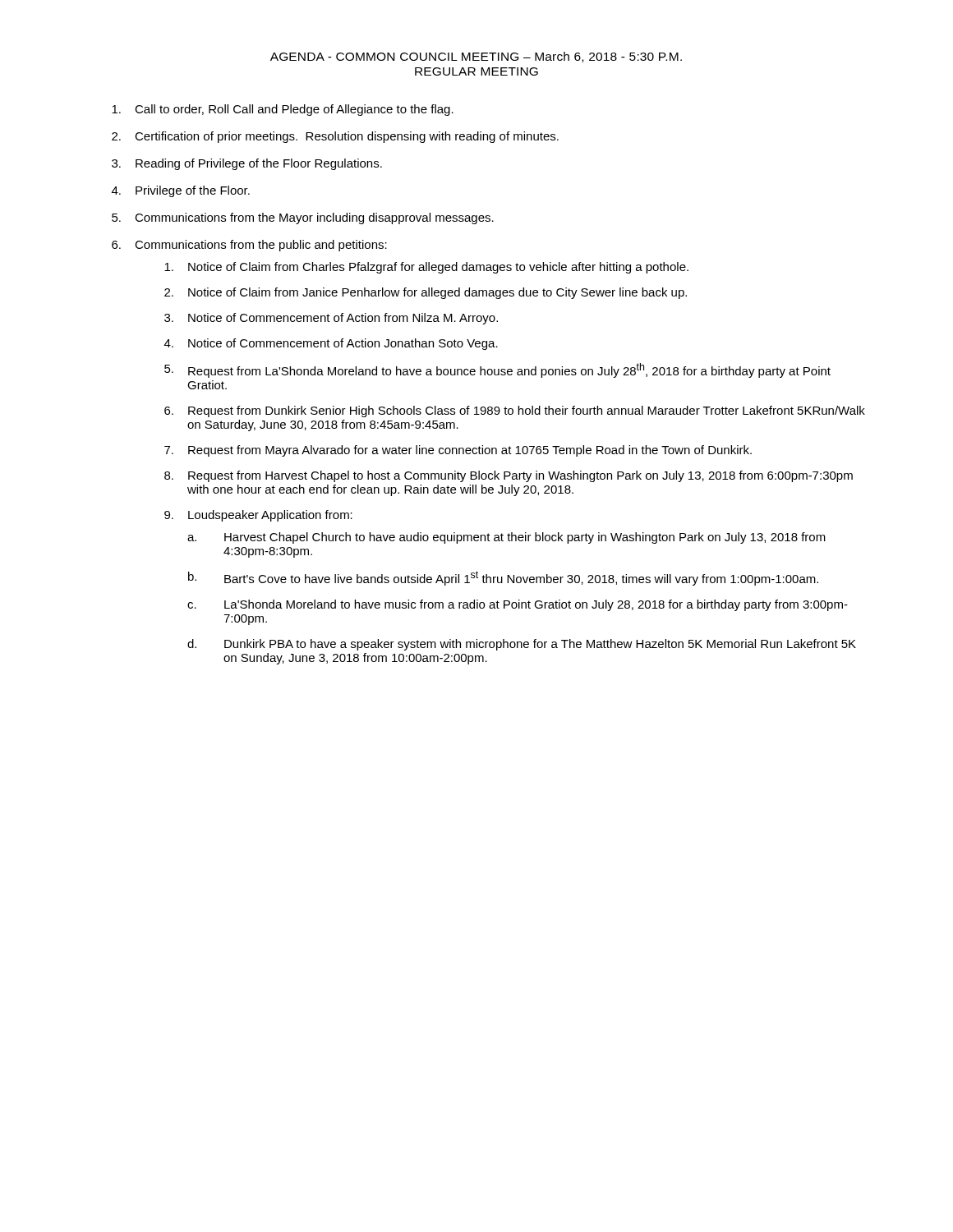The image size is (953, 1232).
Task: Point to the block starting "5. Request from La'Shonda Moreland to have"
Action: [x=503, y=377]
